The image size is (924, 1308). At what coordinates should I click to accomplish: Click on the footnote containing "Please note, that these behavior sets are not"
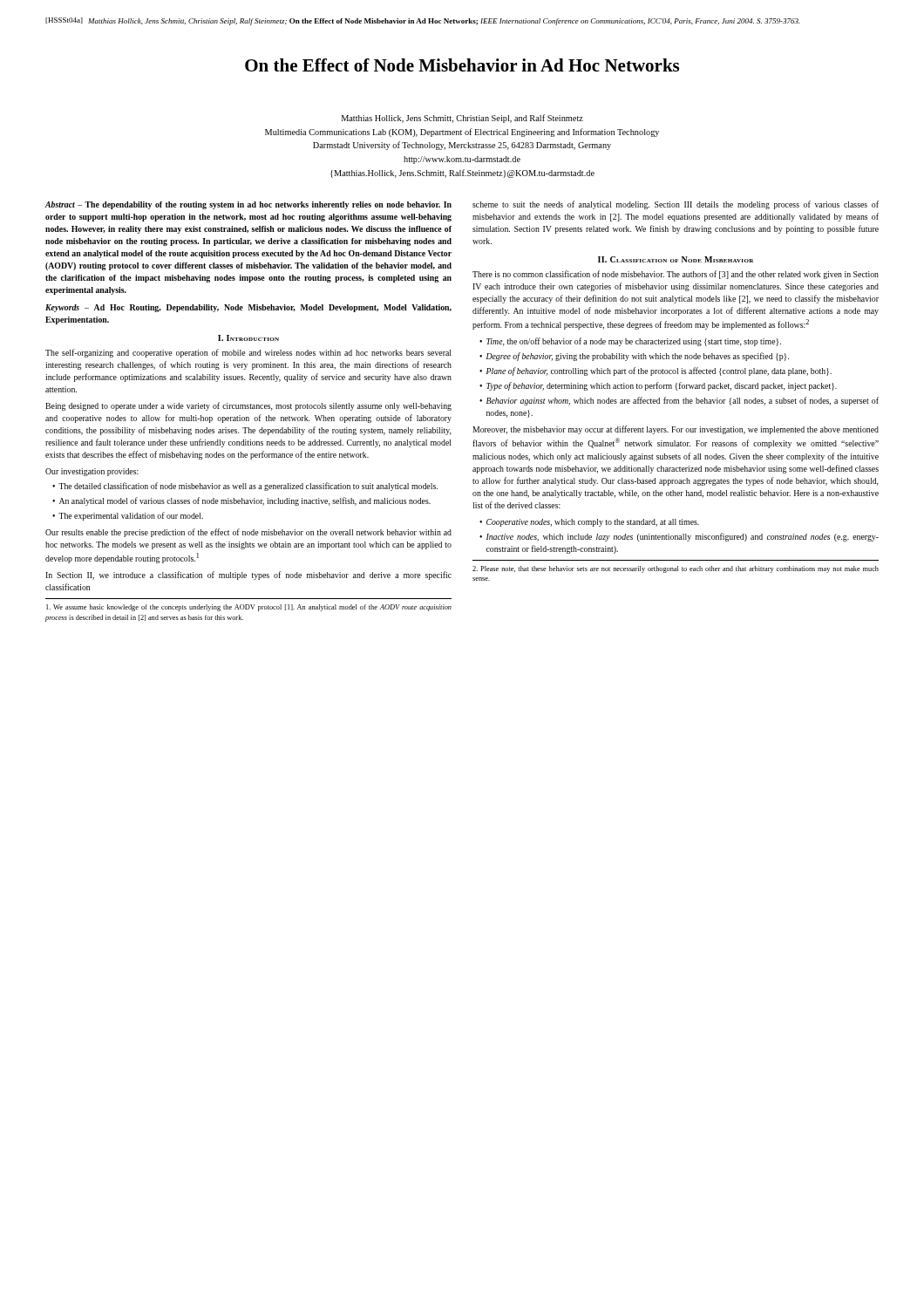pyautogui.click(x=676, y=574)
